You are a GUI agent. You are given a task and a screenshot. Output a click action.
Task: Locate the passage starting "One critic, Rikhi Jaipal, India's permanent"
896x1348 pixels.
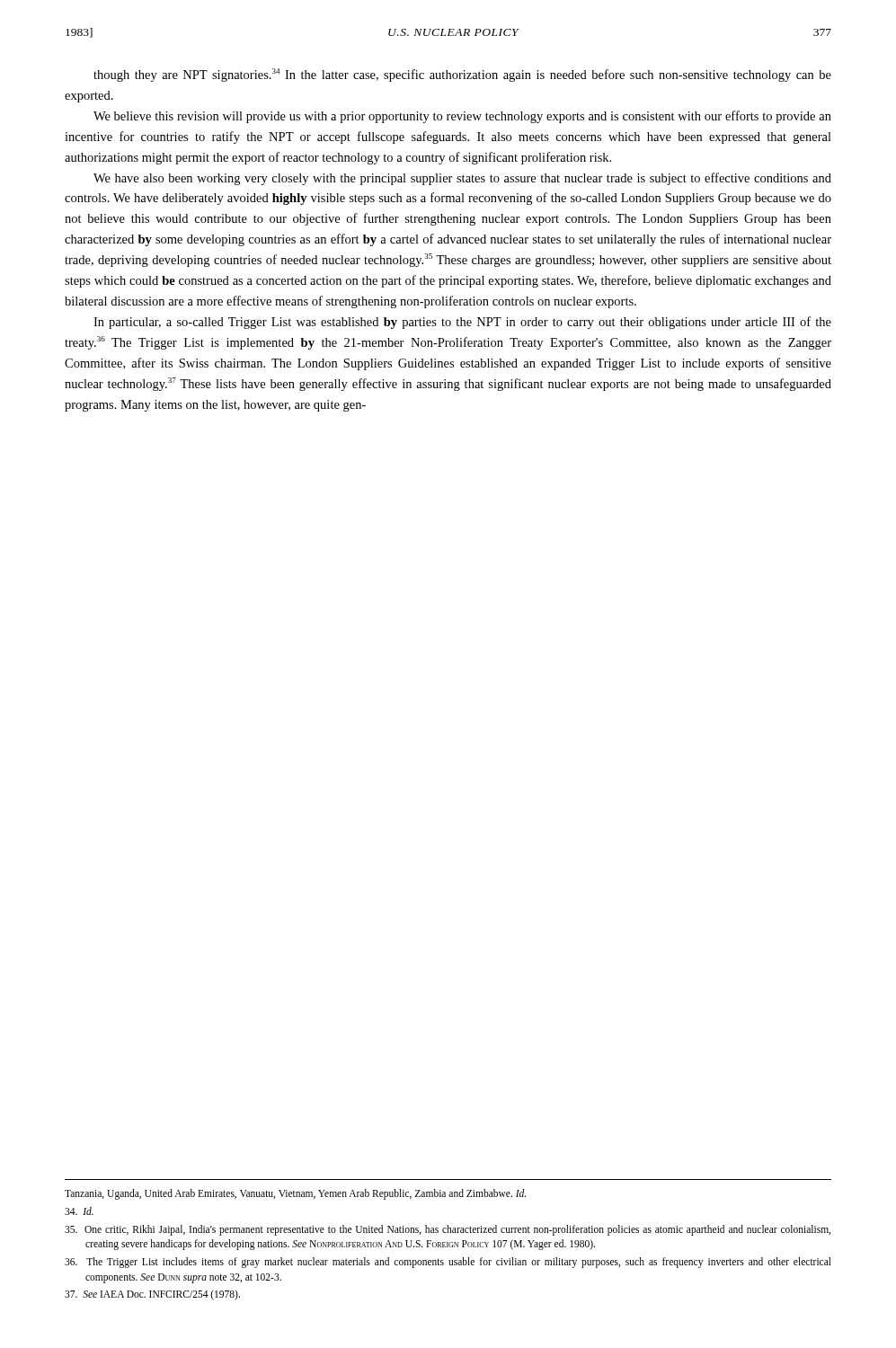[x=448, y=1237]
